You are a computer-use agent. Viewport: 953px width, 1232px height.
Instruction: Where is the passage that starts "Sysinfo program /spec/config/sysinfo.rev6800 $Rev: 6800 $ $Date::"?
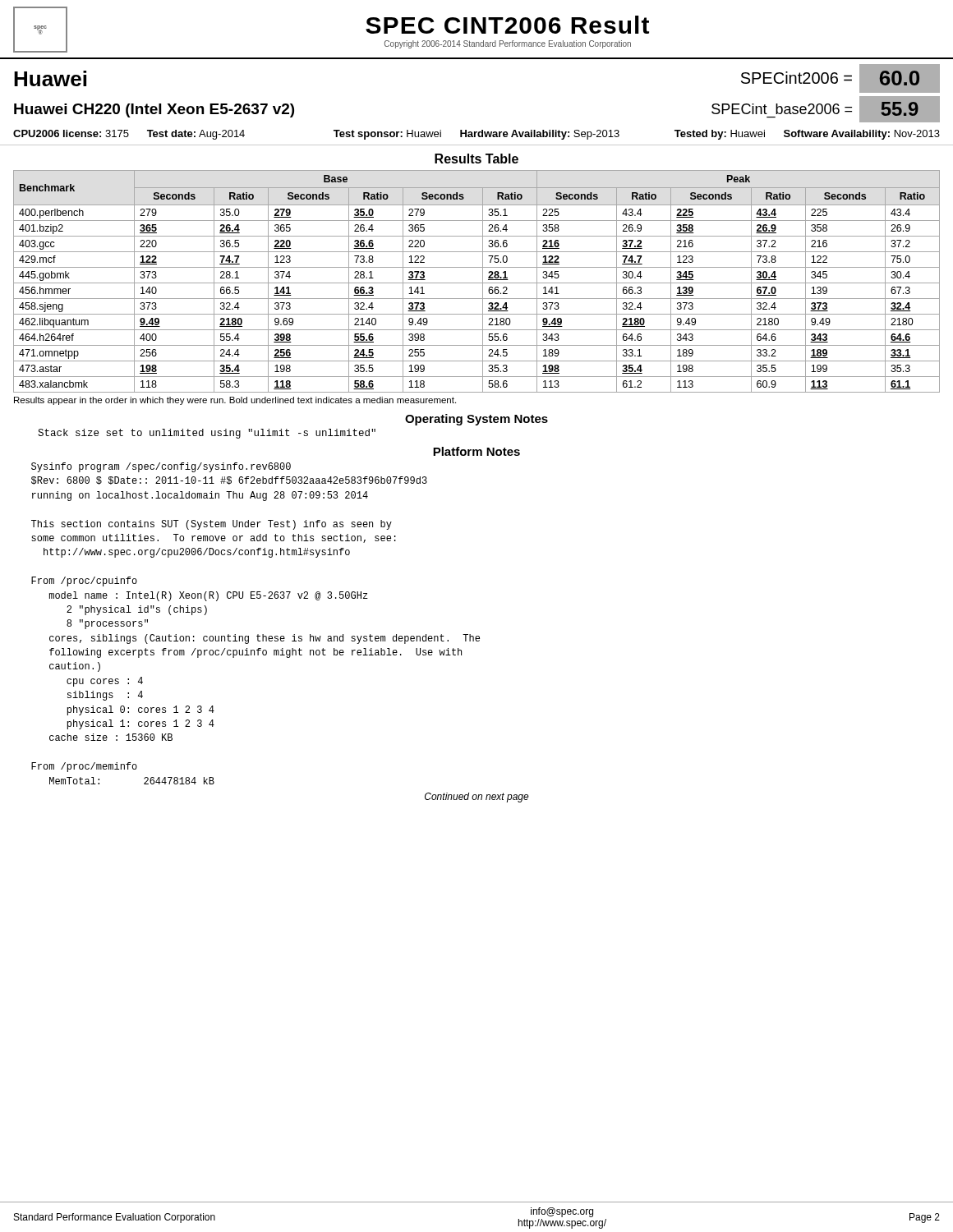click(247, 625)
